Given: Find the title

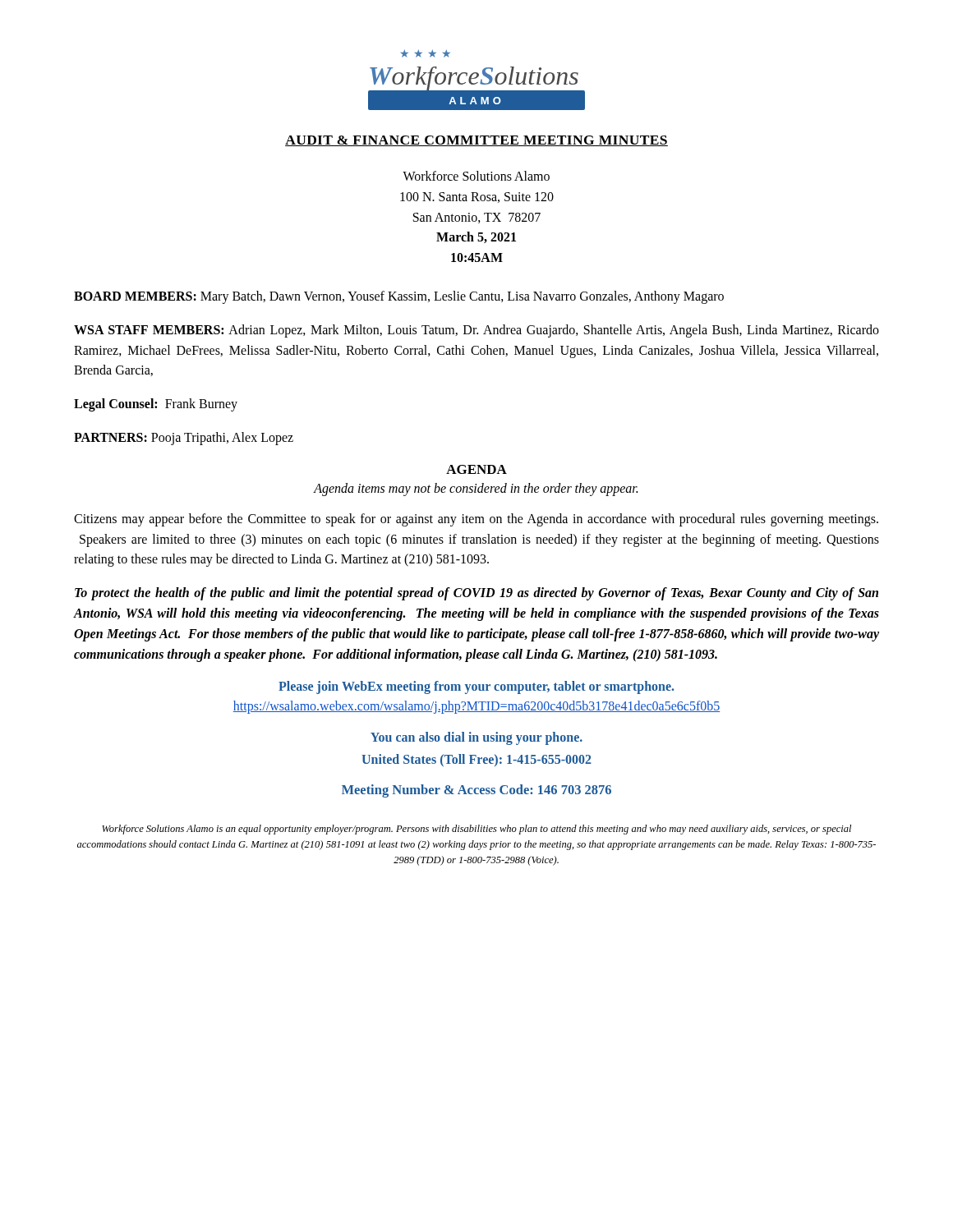Looking at the screenshot, I should pyautogui.click(x=476, y=140).
